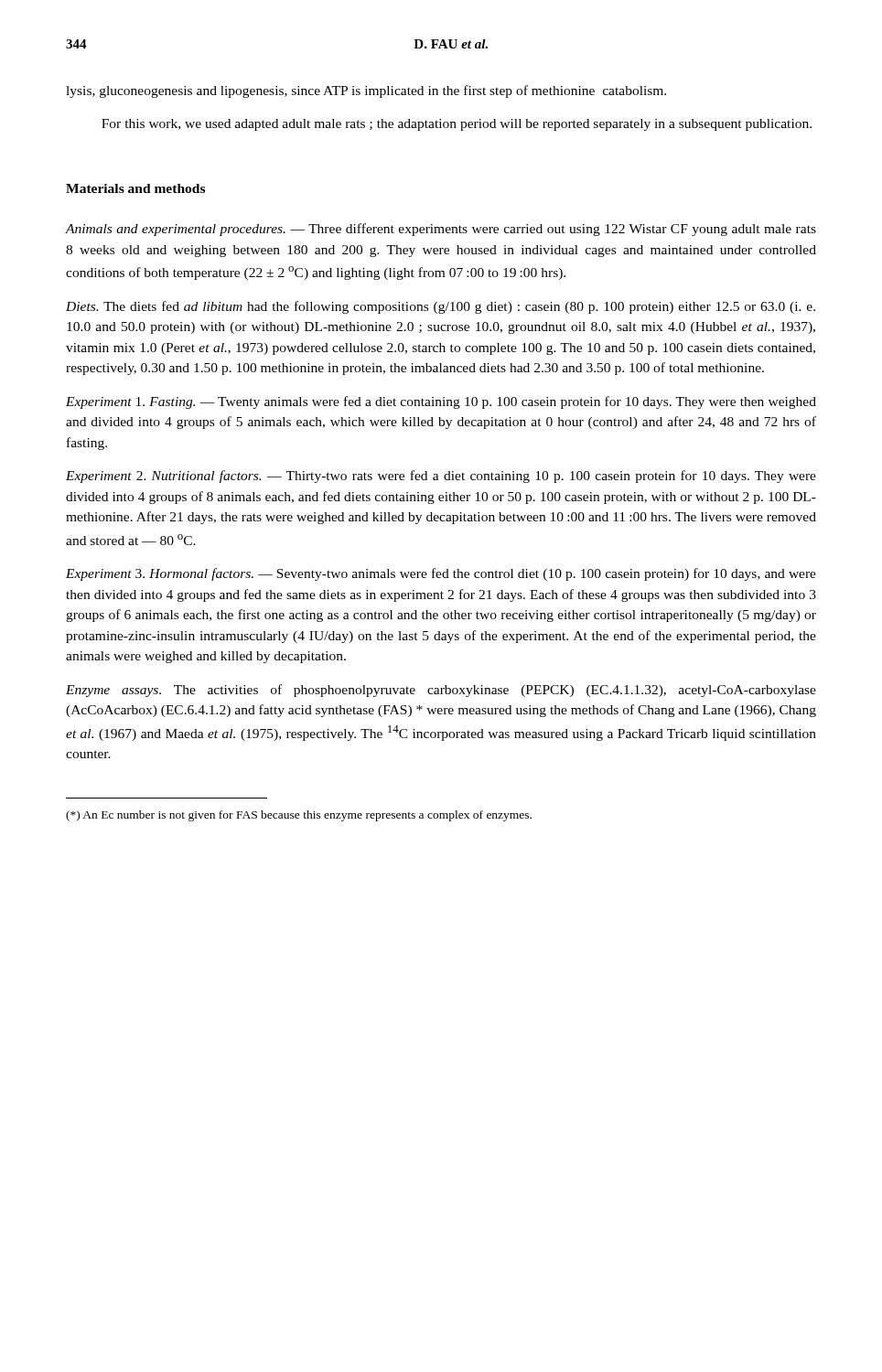Navigate to the passage starting "lysis, gluconeogenesis and lipogenesis, since ATP is implicated"
The height and width of the screenshot is (1372, 882).
coord(367,90)
